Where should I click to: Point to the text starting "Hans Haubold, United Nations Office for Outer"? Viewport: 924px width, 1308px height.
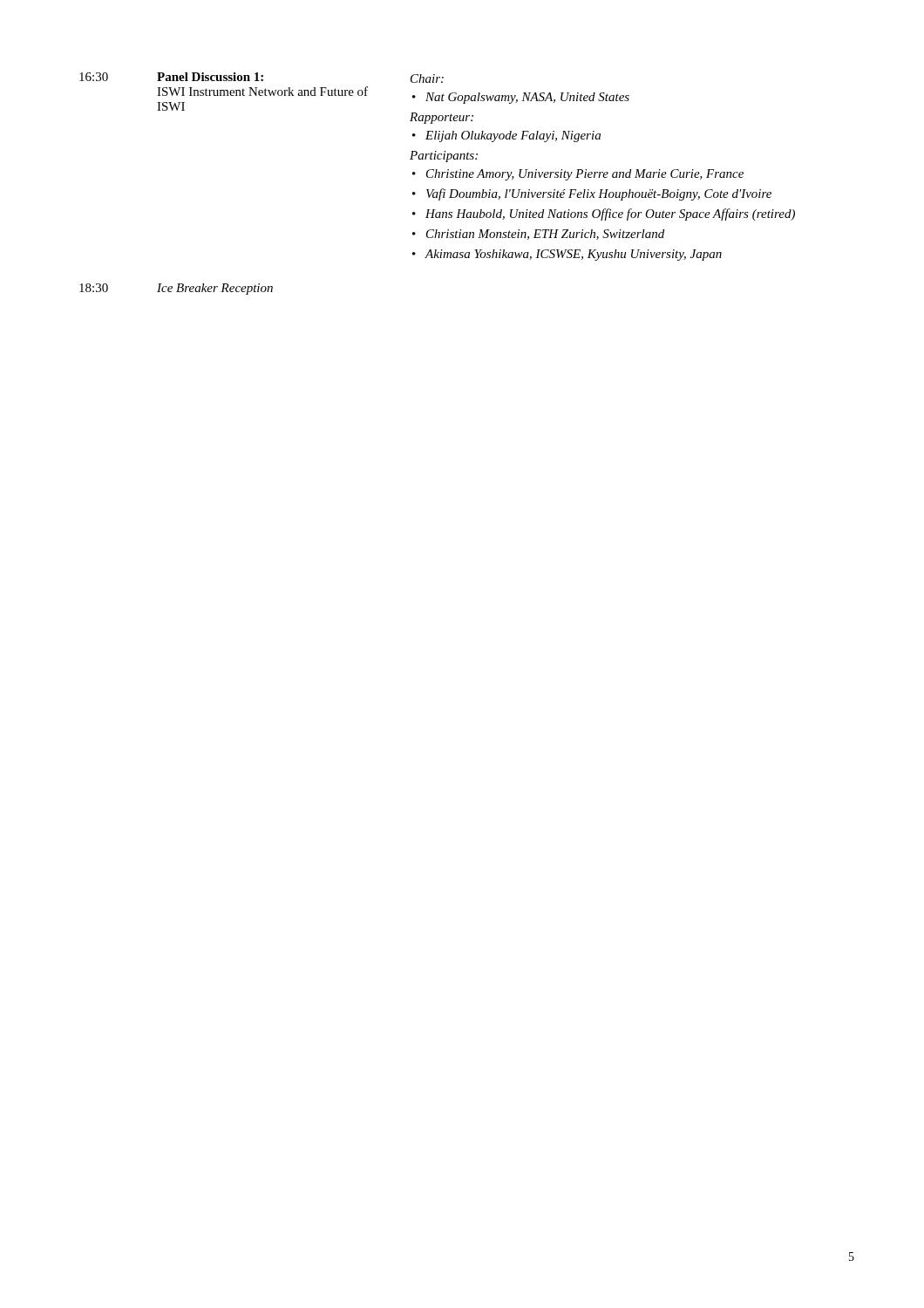pyautogui.click(x=610, y=214)
